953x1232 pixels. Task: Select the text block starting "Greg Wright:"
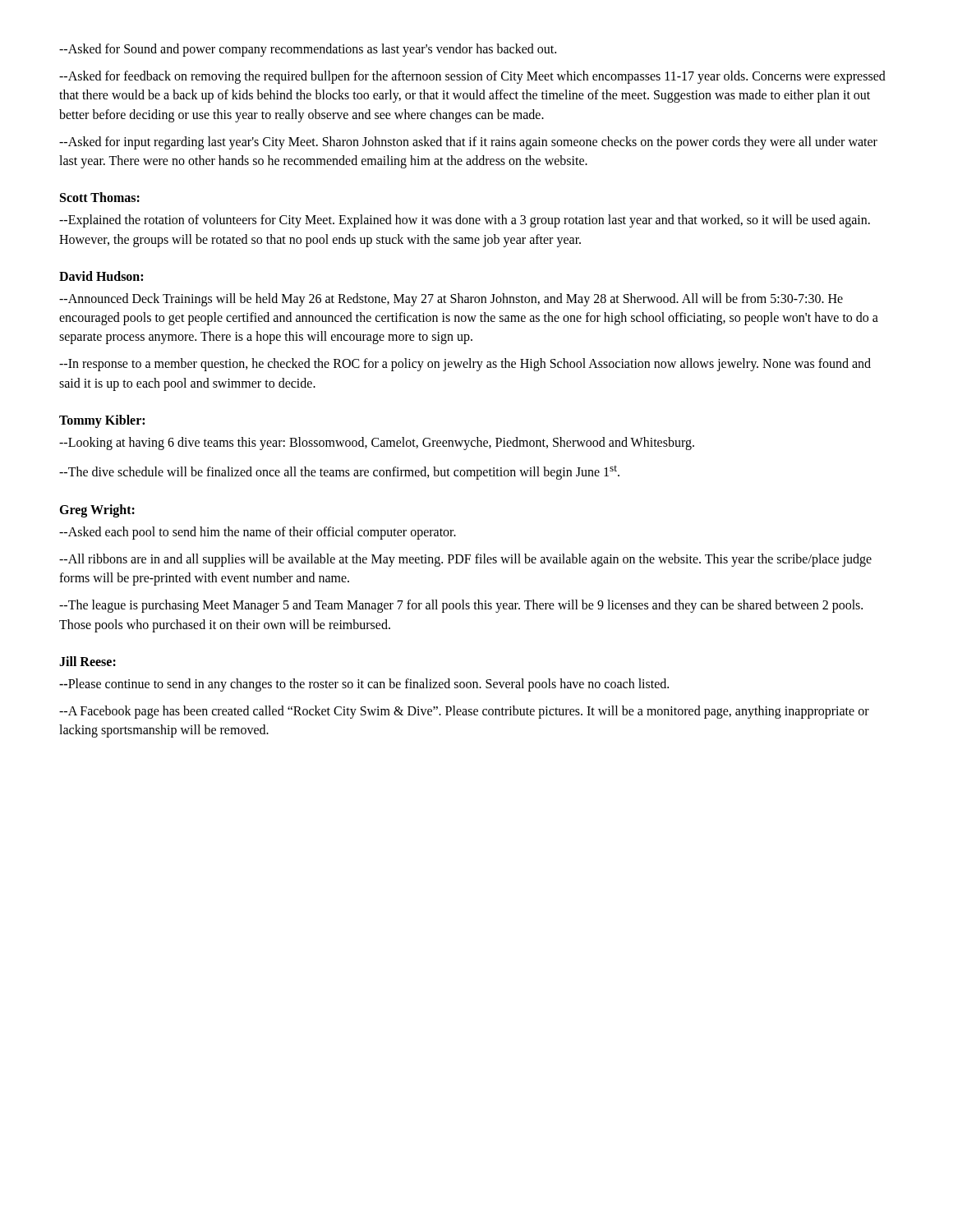(97, 509)
